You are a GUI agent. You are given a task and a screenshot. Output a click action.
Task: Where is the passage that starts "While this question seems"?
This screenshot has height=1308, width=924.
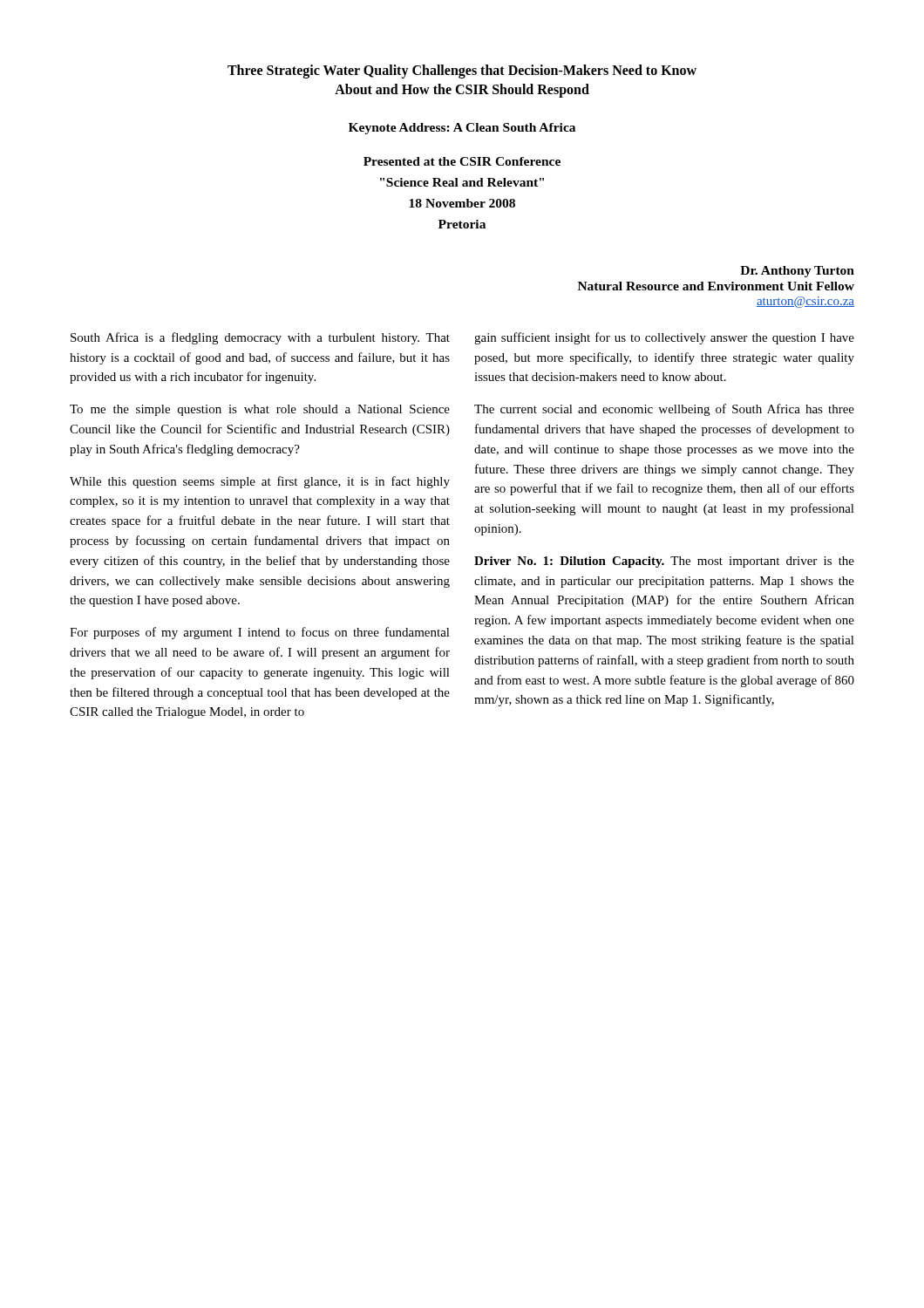pyautogui.click(x=260, y=541)
